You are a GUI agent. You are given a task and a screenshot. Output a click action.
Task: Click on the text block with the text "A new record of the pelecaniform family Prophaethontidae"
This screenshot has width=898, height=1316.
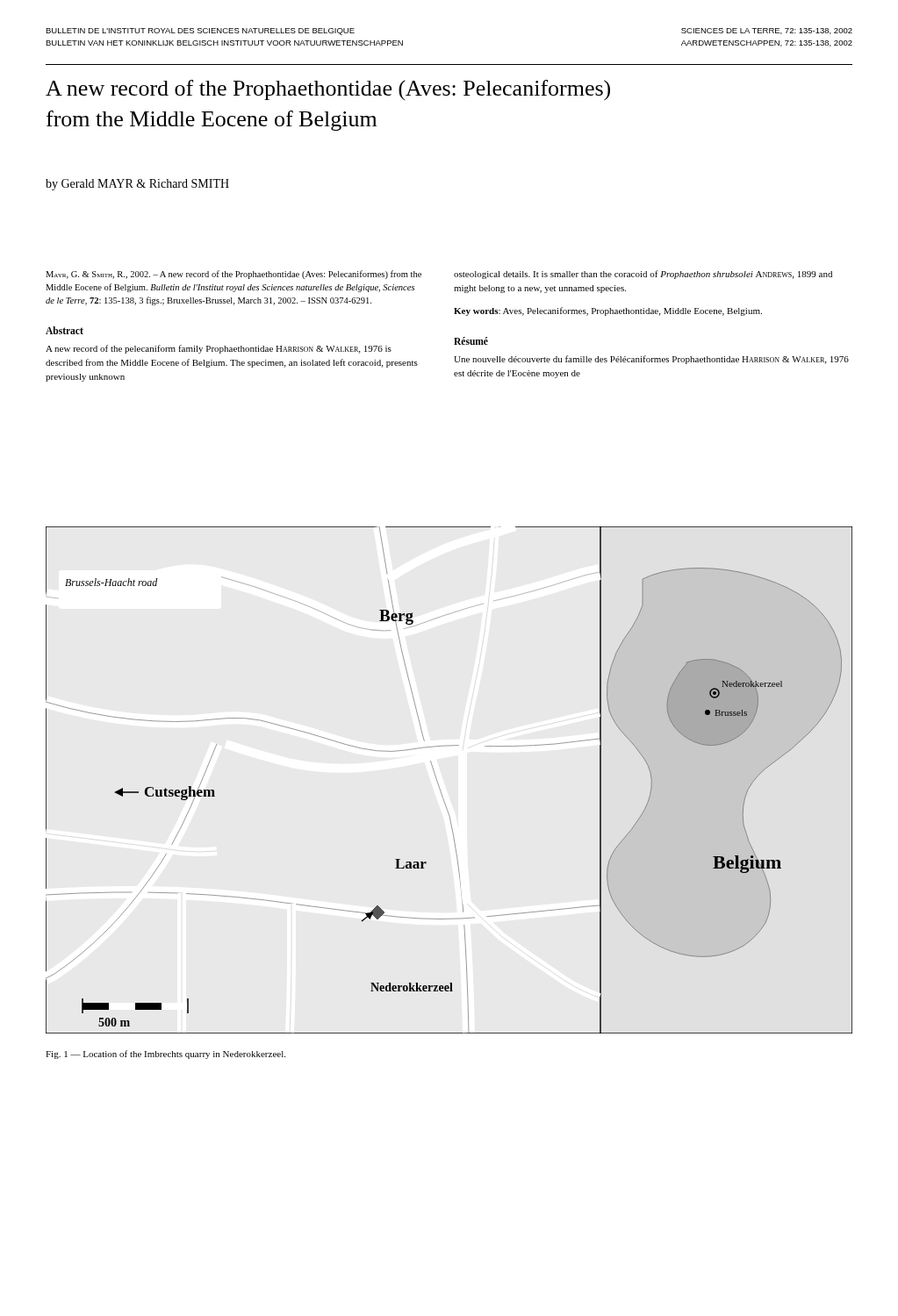tap(232, 363)
